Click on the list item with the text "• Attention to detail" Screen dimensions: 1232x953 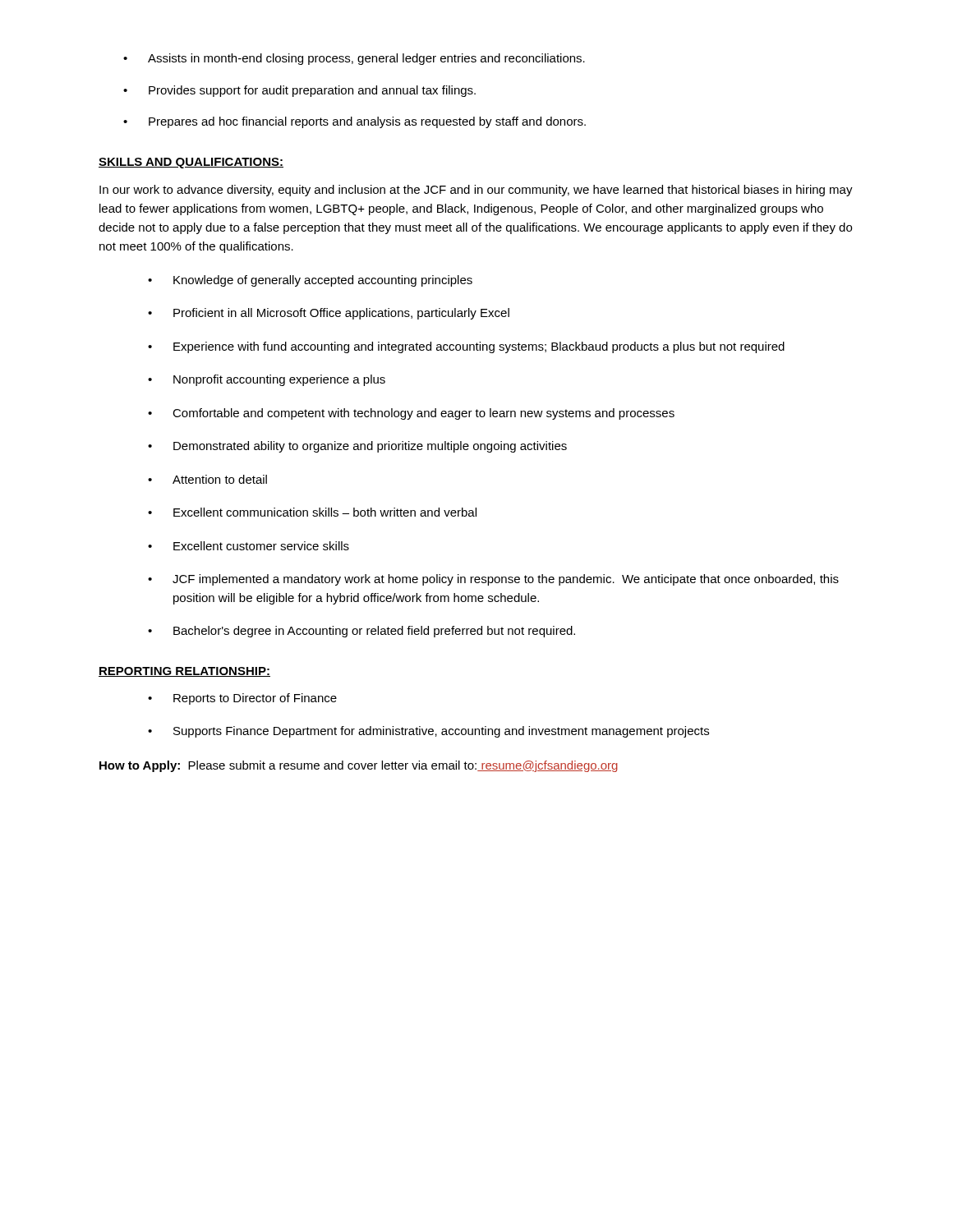pos(207,479)
